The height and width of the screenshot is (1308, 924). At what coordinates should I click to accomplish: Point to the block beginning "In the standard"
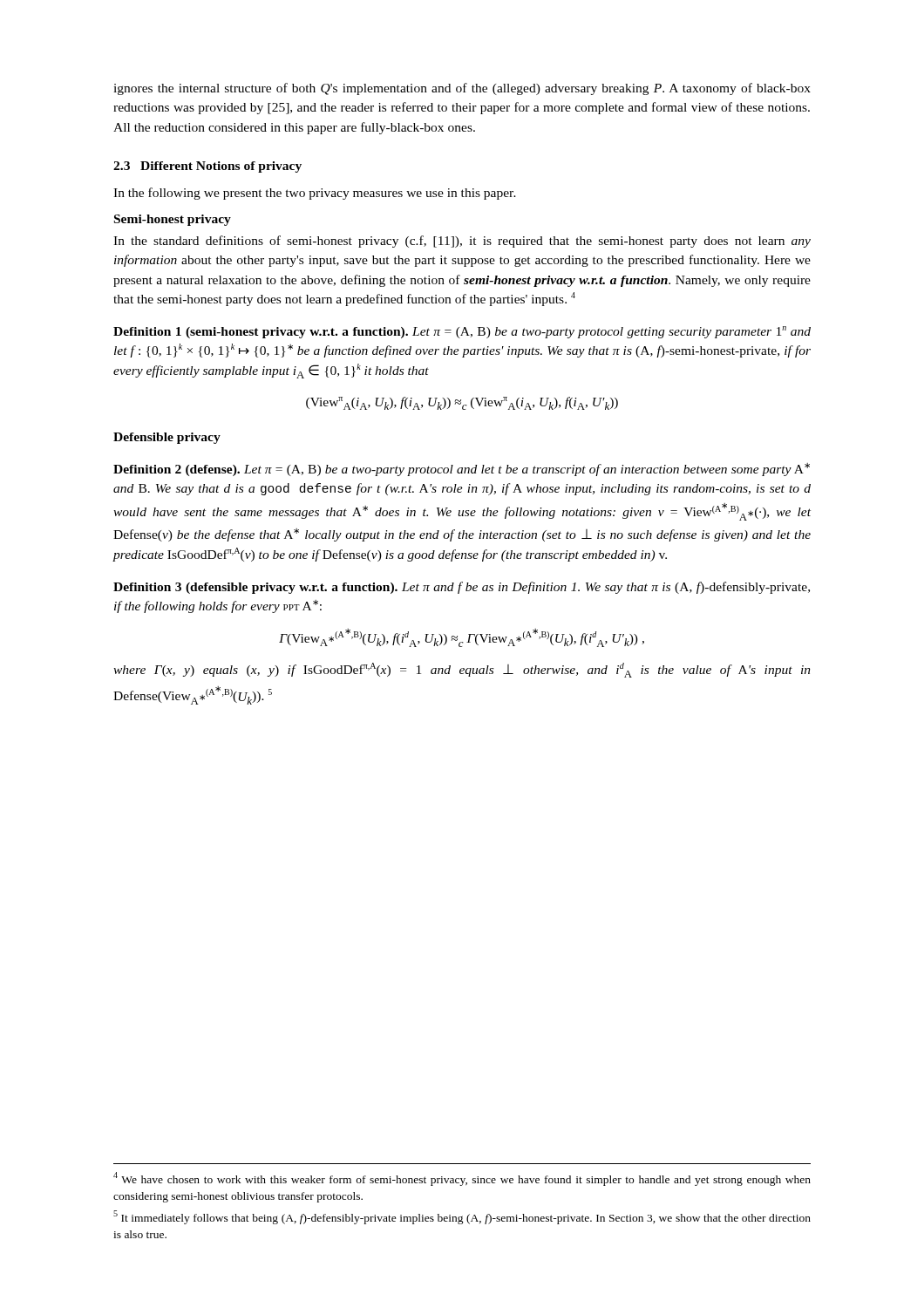click(462, 270)
